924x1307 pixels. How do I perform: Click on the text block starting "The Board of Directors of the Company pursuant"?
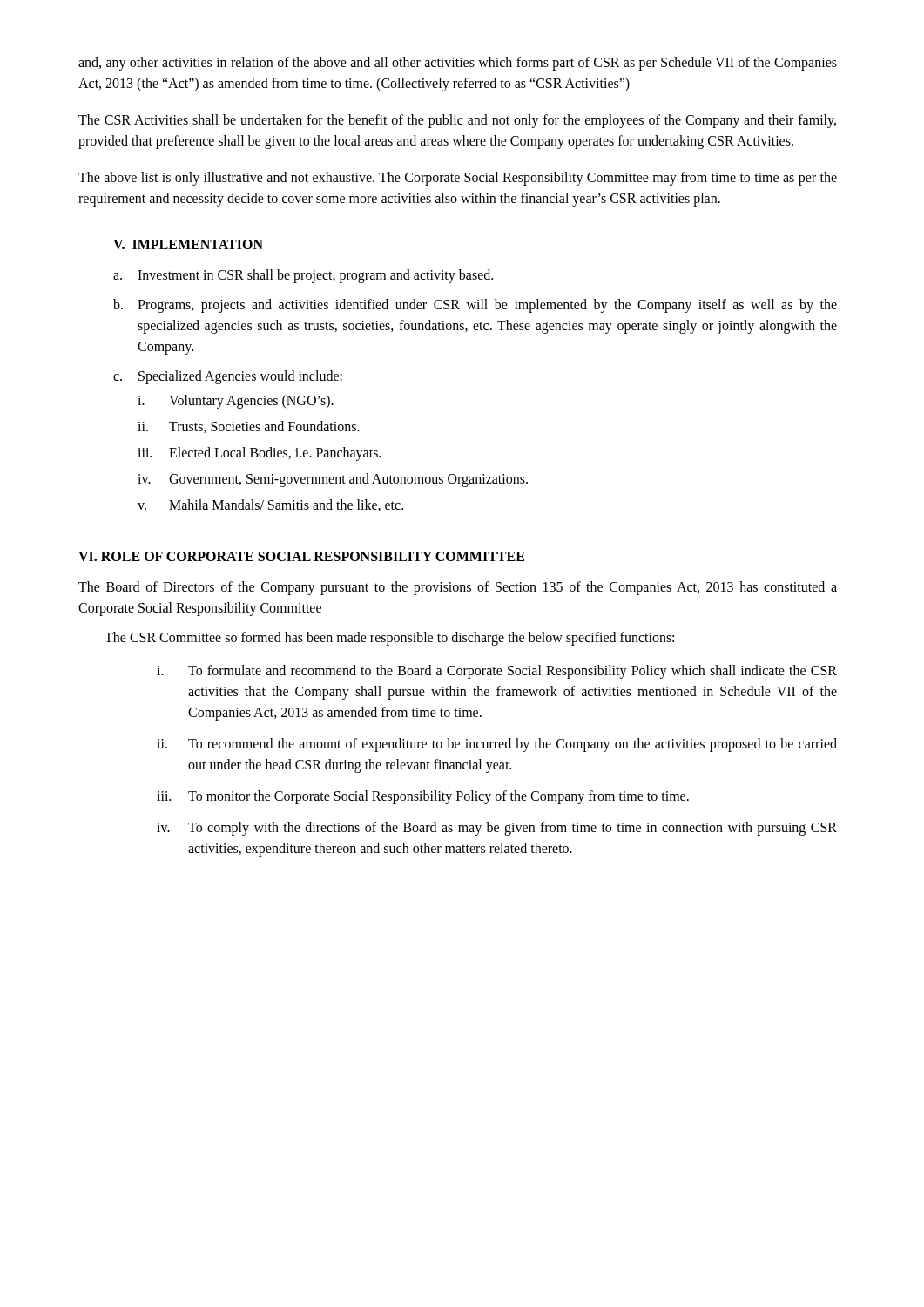click(458, 597)
